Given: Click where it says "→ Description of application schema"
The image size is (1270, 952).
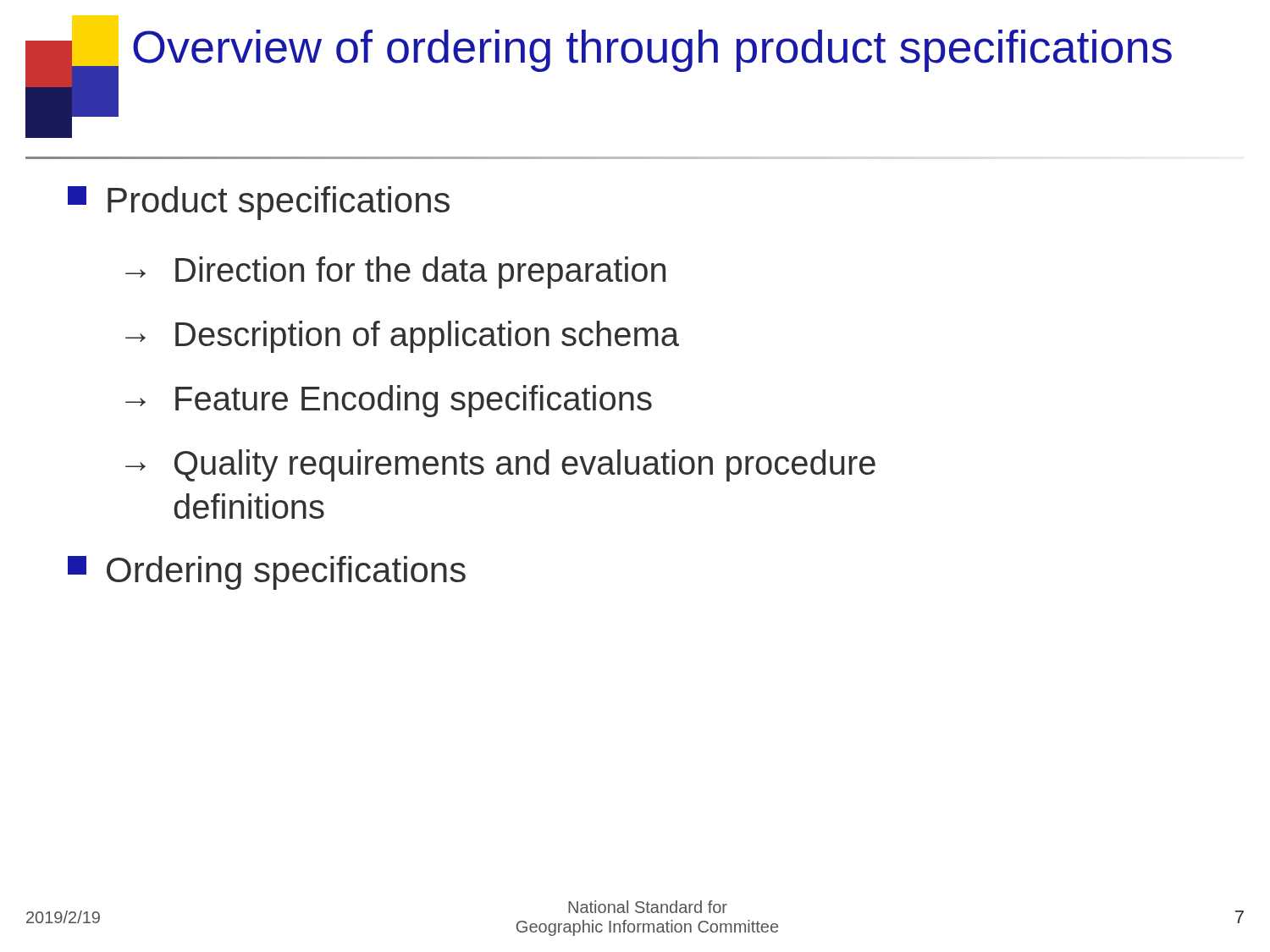Looking at the screenshot, I should [x=399, y=335].
